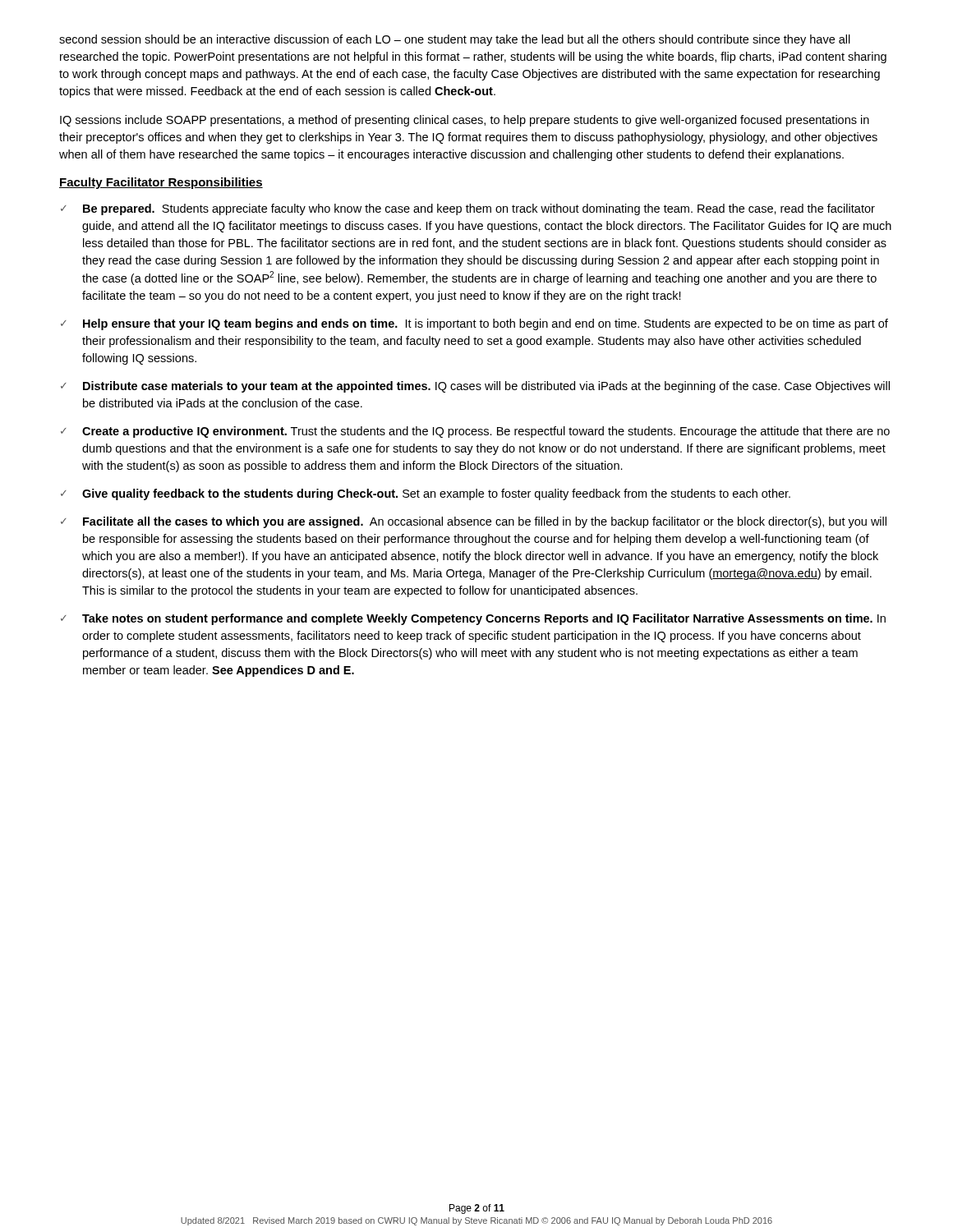Screen dimensions: 1232x953
Task: Where does it say "Faculty Facilitator Responsibilities"?
Action: 161,182
